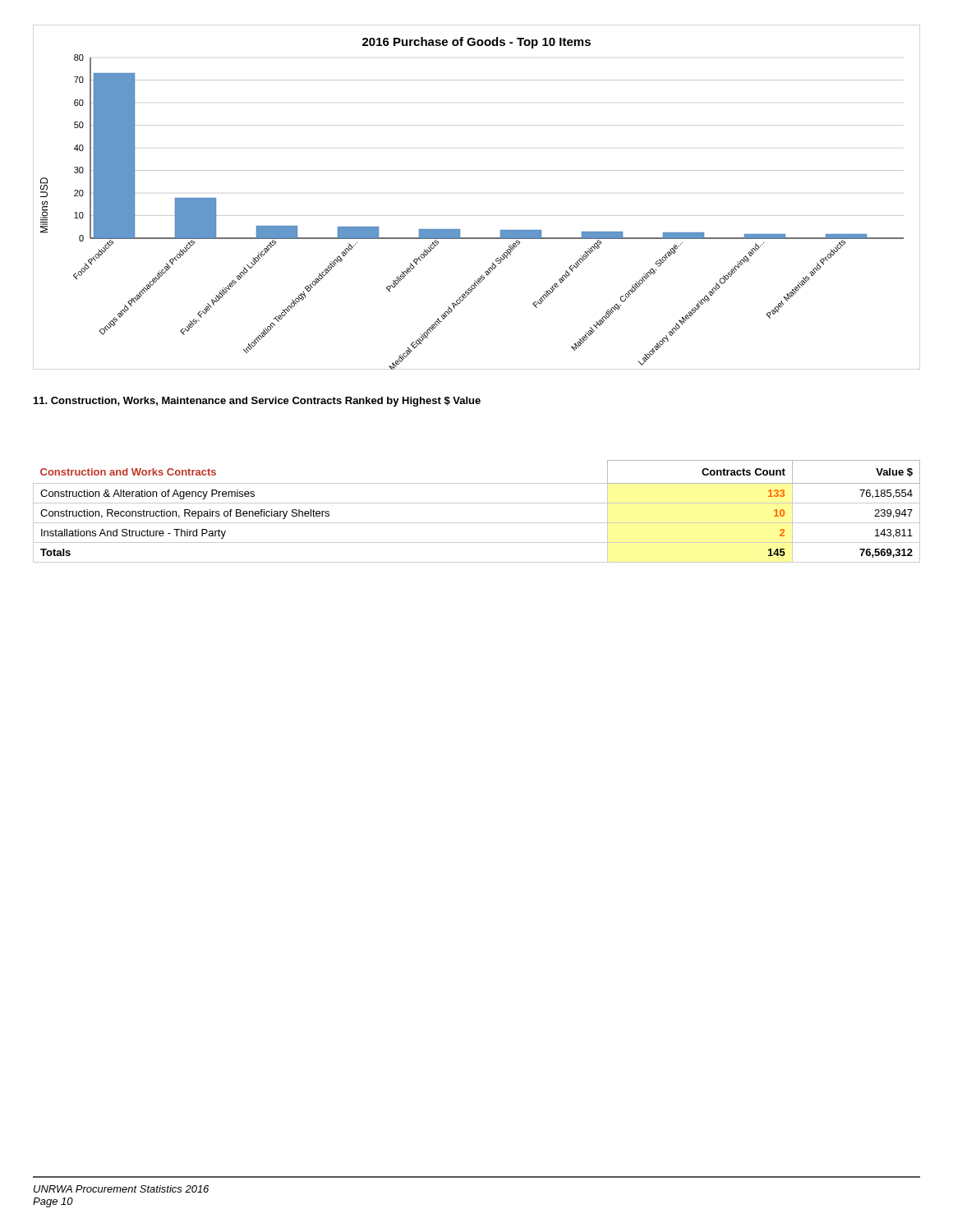This screenshot has width=953, height=1232.
Task: Locate the table
Action: click(476, 511)
